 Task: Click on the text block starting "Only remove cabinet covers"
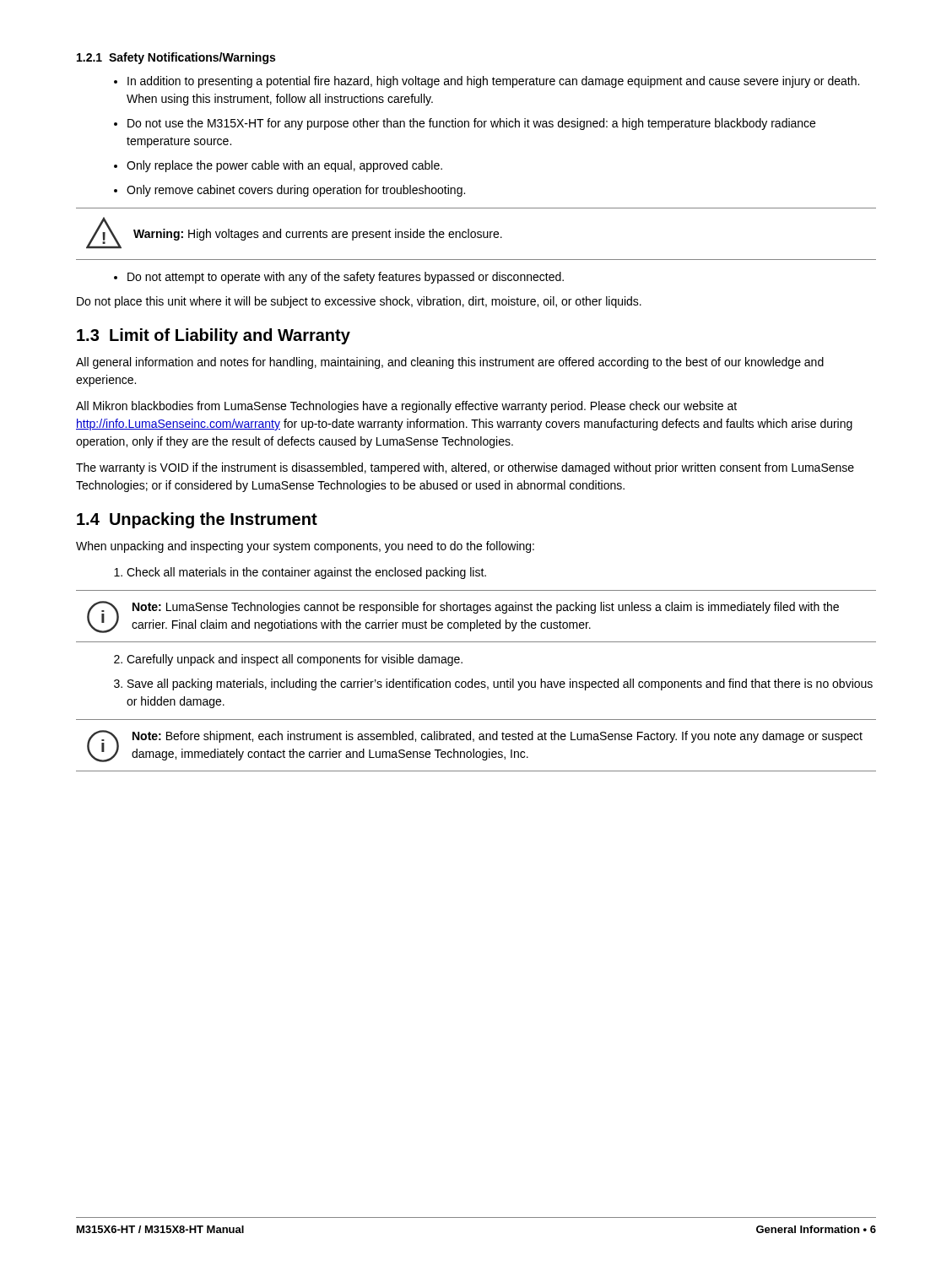(x=289, y=191)
